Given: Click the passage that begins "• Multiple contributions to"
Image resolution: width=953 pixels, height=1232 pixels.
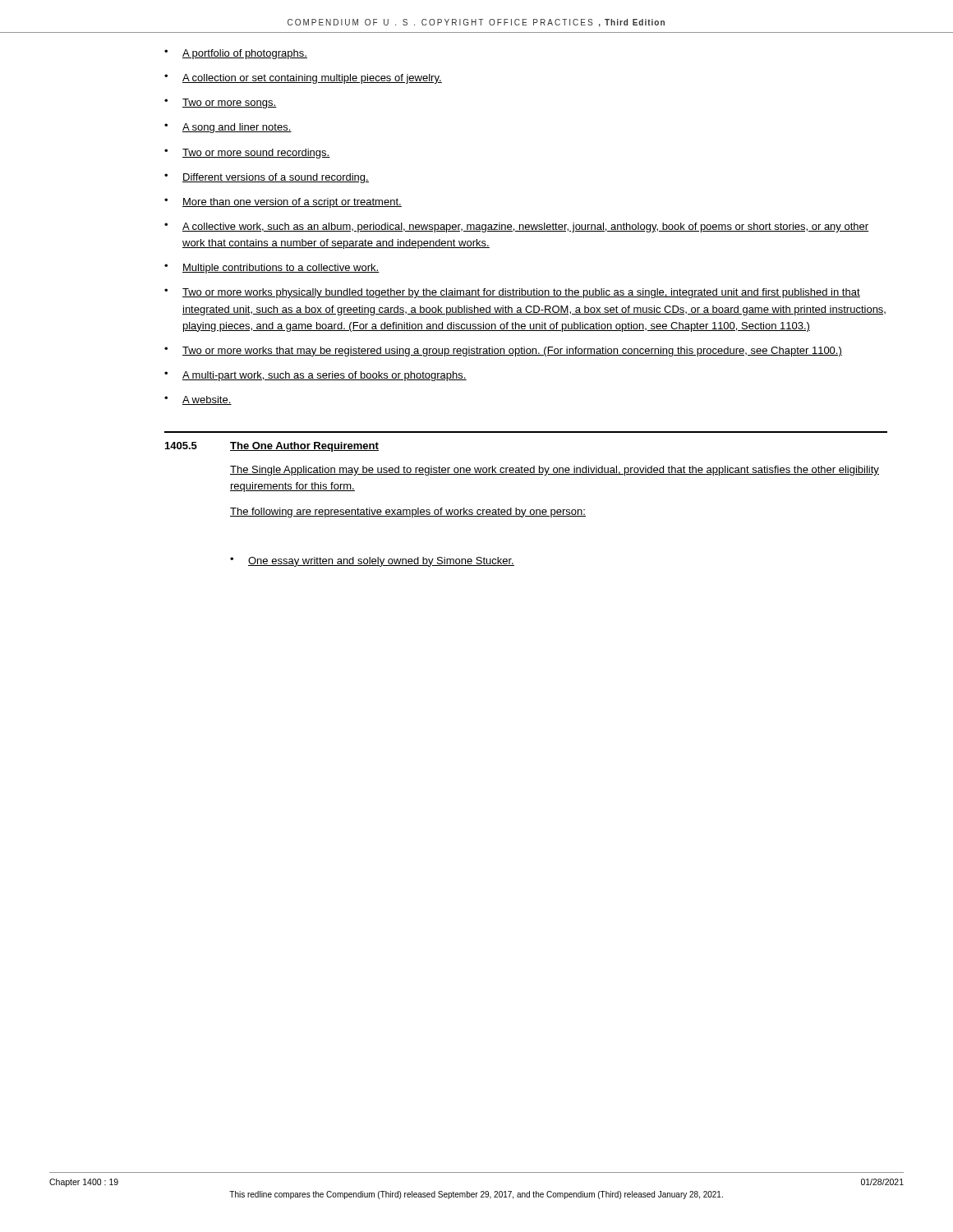Looking at the screenshot, I should coord(272,268).
